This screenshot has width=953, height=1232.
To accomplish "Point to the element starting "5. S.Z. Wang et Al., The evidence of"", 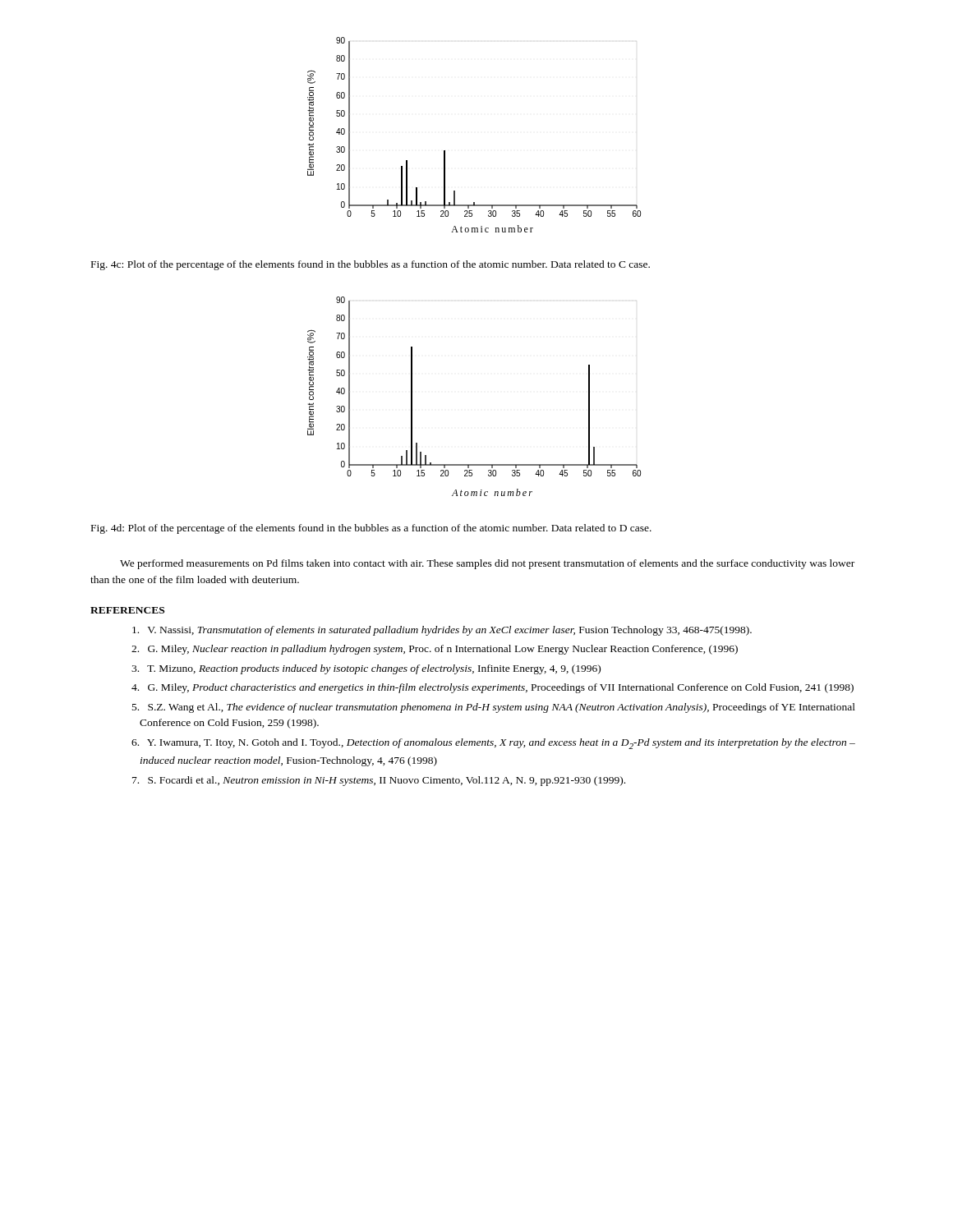I will pos(488,714).
